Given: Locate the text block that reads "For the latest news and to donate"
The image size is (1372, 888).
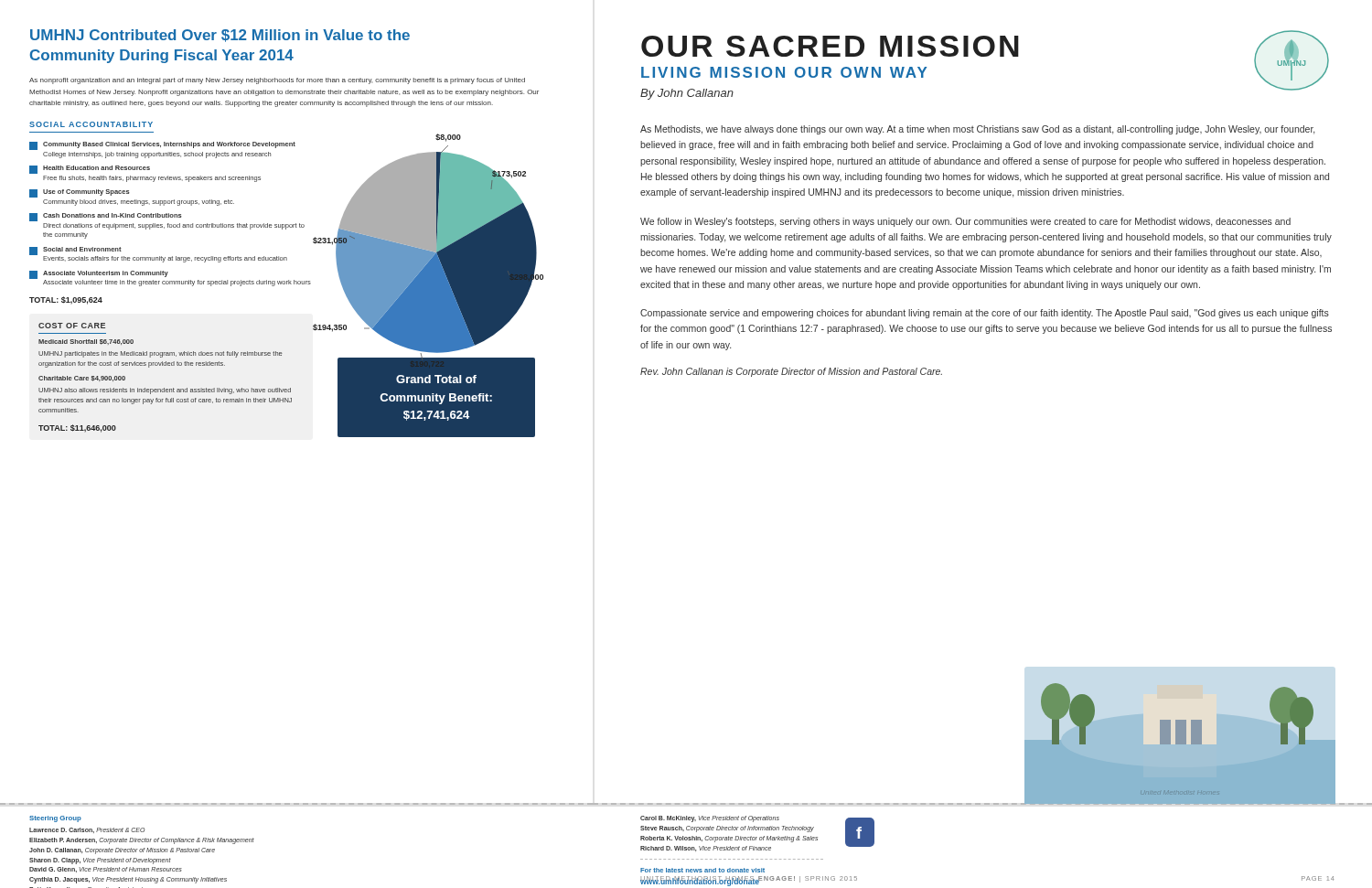Looking at the screenshot, I should click(x=719, y=877).
